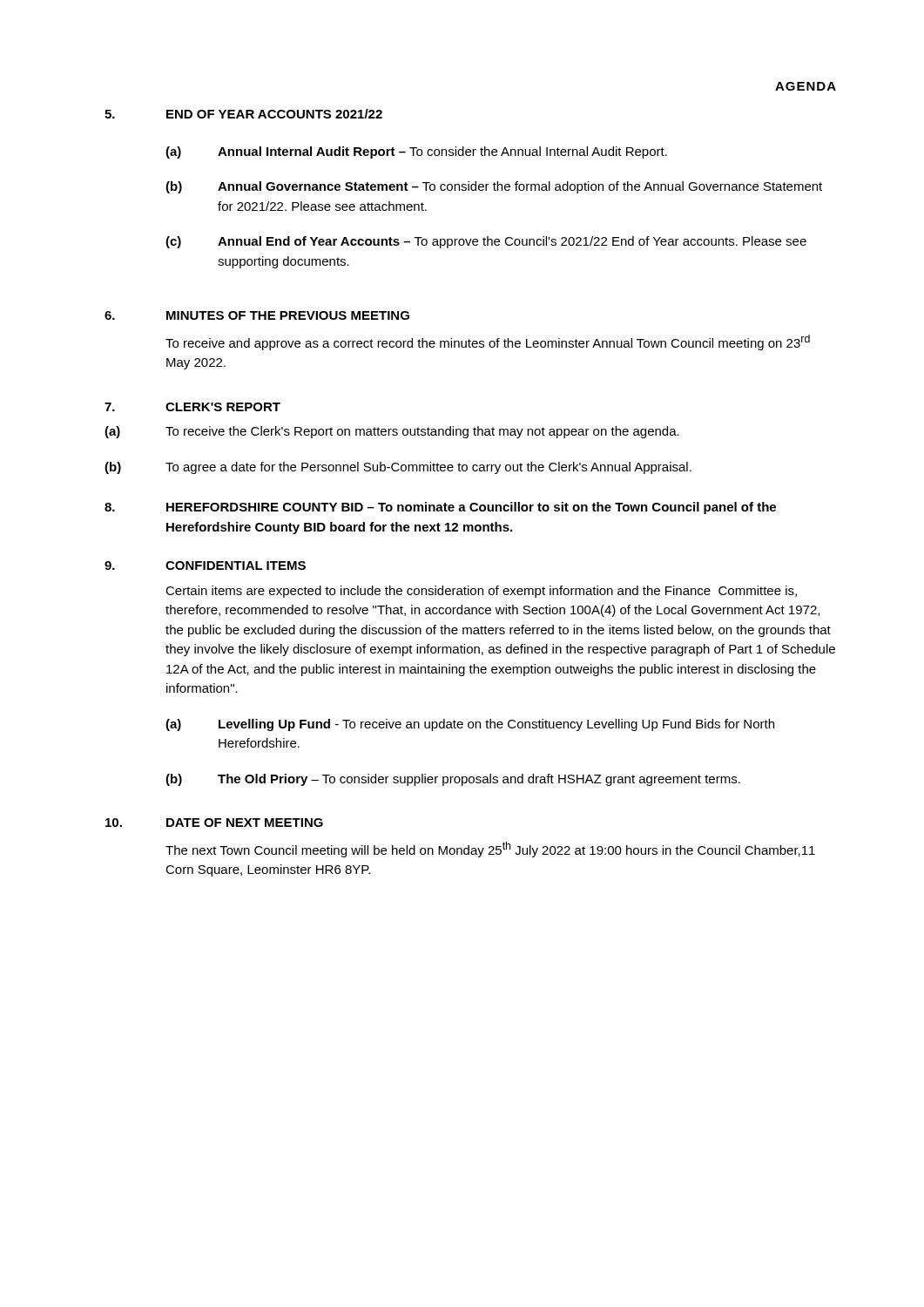924x1307 pixels.
Task: Find the text block starting "(b) To agree a date for"
Action: [471, 467]
